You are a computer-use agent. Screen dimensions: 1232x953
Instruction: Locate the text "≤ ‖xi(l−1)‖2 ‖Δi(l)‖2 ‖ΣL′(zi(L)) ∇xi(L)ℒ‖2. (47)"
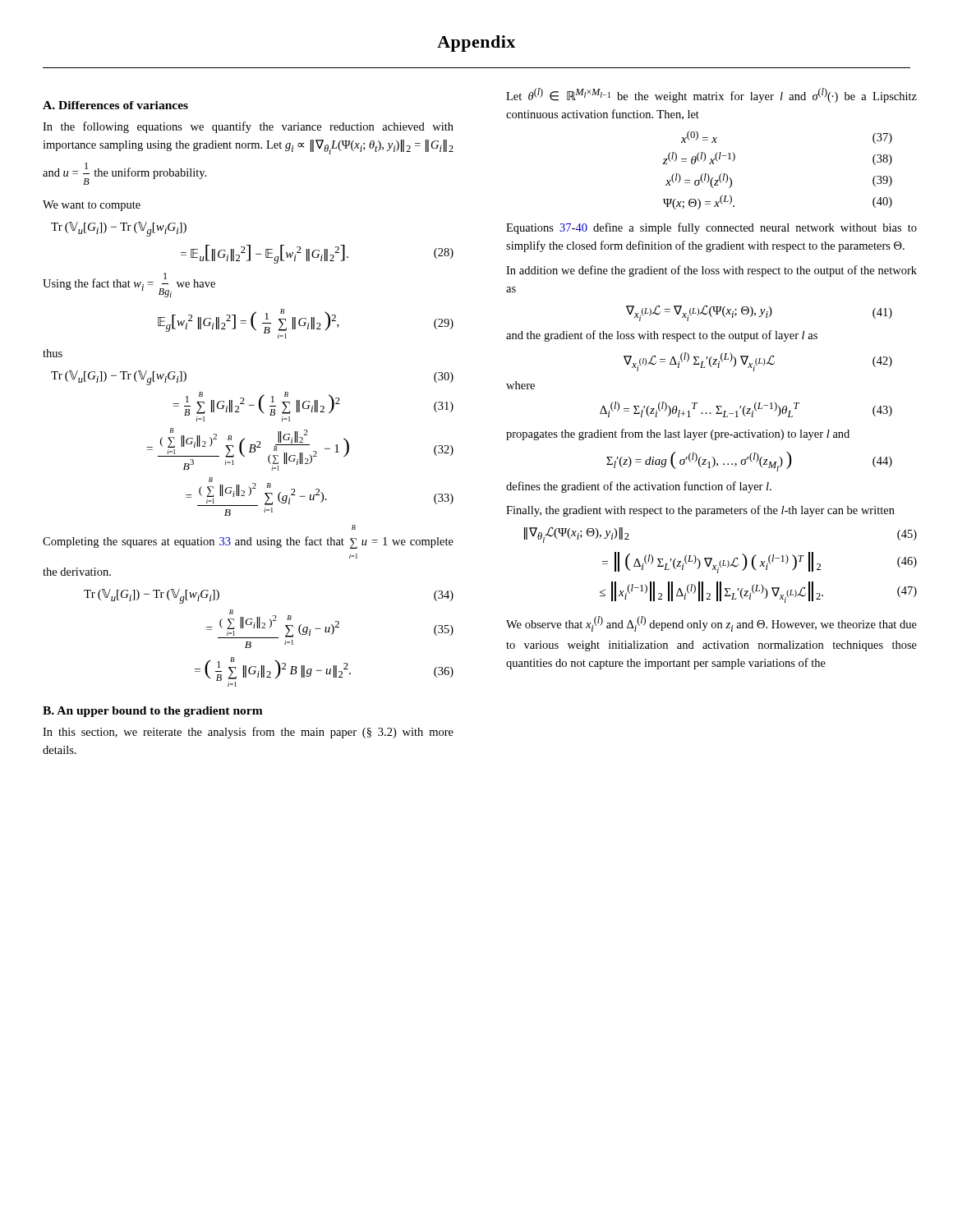click(x=711, y=591)
